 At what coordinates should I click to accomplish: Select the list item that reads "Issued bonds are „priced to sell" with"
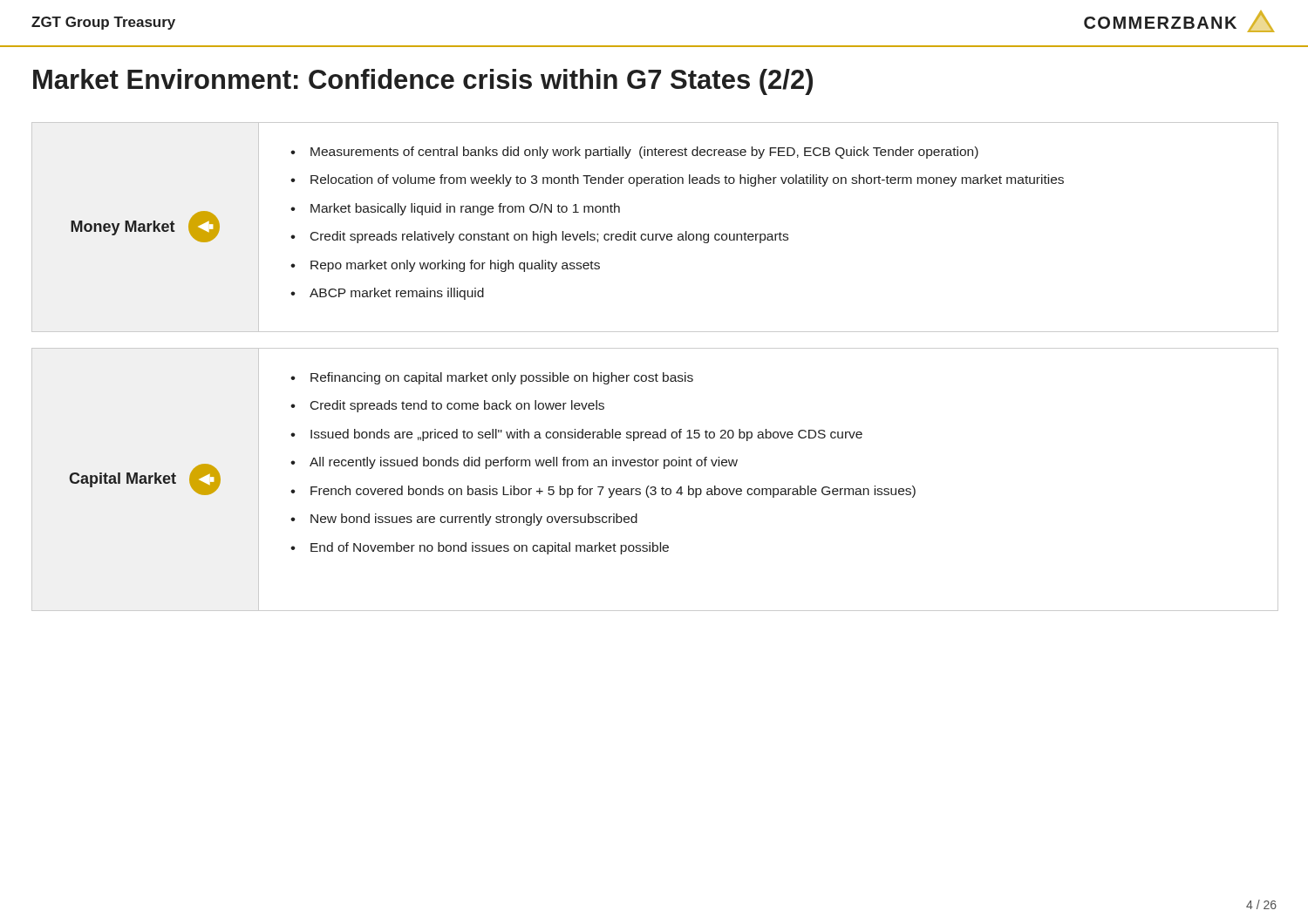[x=586, y=433]
